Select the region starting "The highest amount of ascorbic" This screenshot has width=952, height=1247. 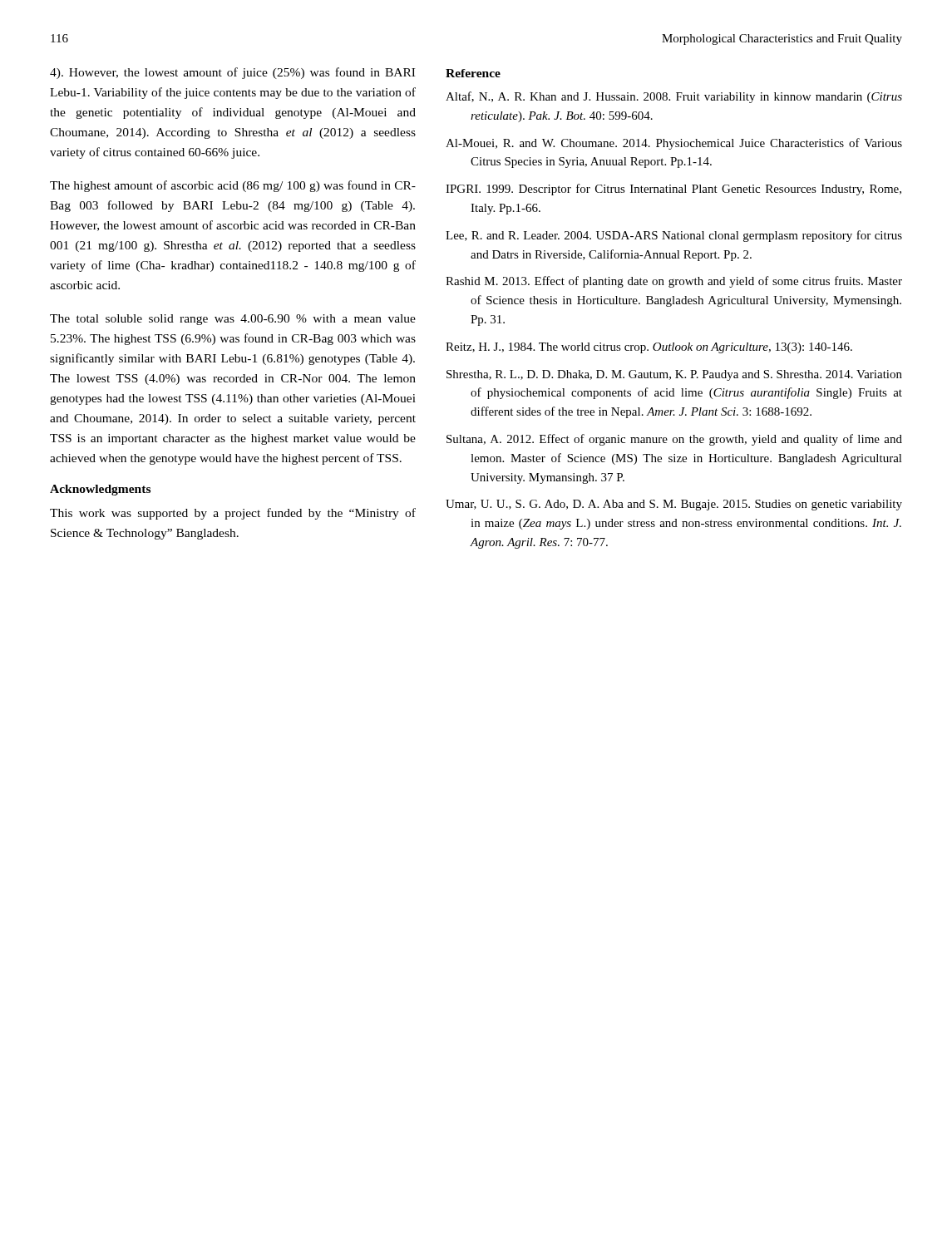tap(233, 235)
